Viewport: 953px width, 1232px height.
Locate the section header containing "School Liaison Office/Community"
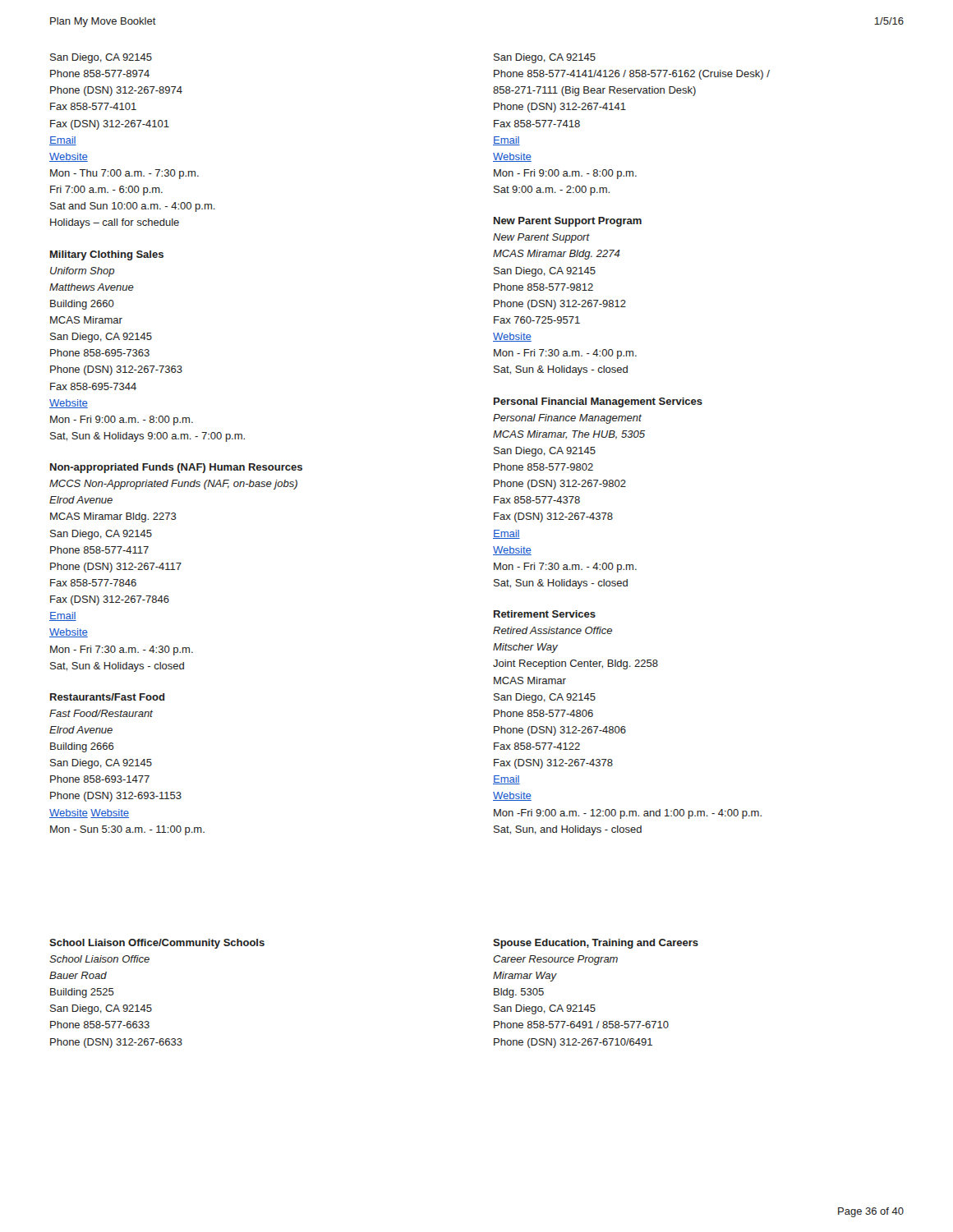[x=157, y=942]
